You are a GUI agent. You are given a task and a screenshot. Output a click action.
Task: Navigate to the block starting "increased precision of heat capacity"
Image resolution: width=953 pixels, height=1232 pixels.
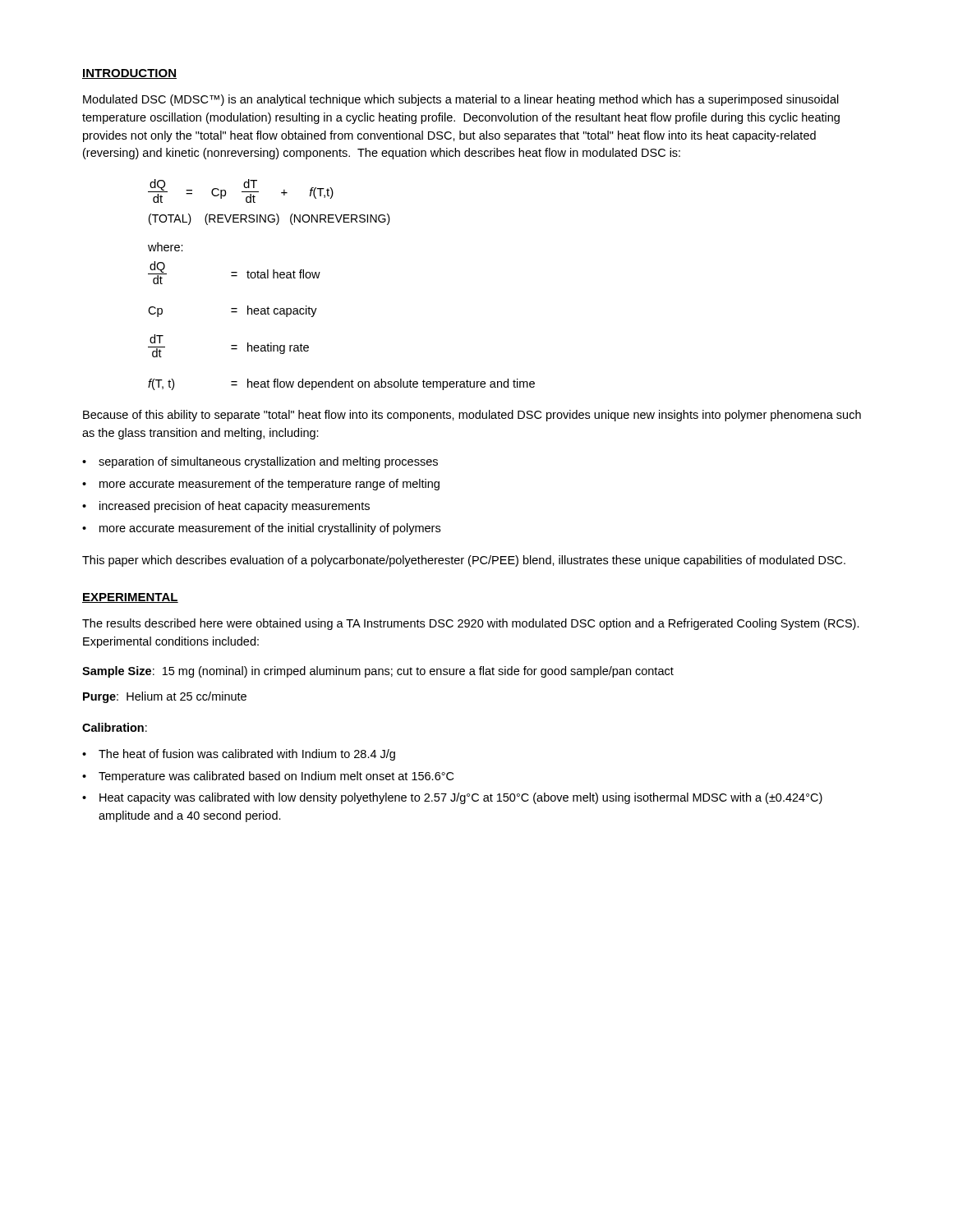coord(234,506)
